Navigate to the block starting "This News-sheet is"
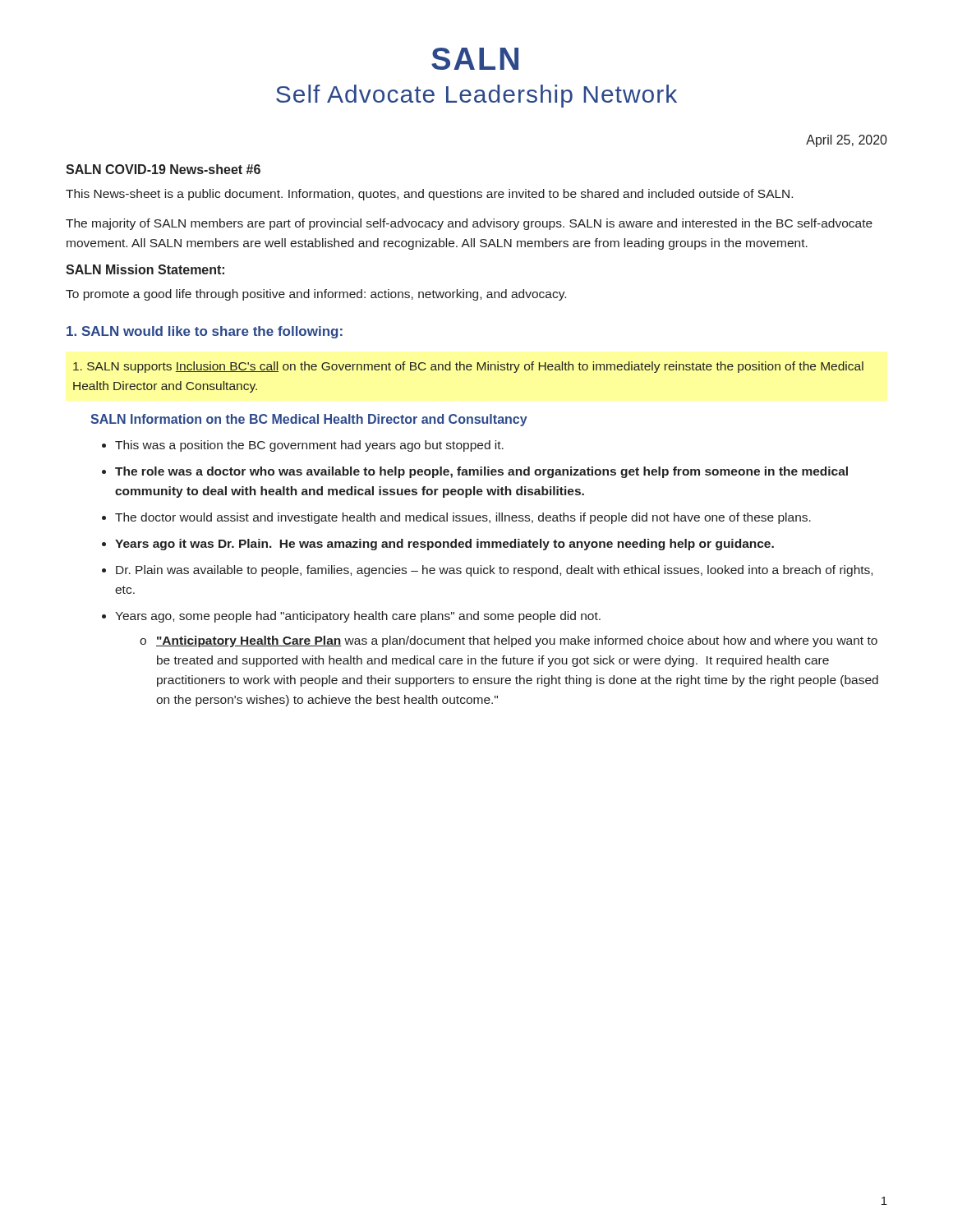Screen dimensions: 1232x953 click(x=430, y=193)
